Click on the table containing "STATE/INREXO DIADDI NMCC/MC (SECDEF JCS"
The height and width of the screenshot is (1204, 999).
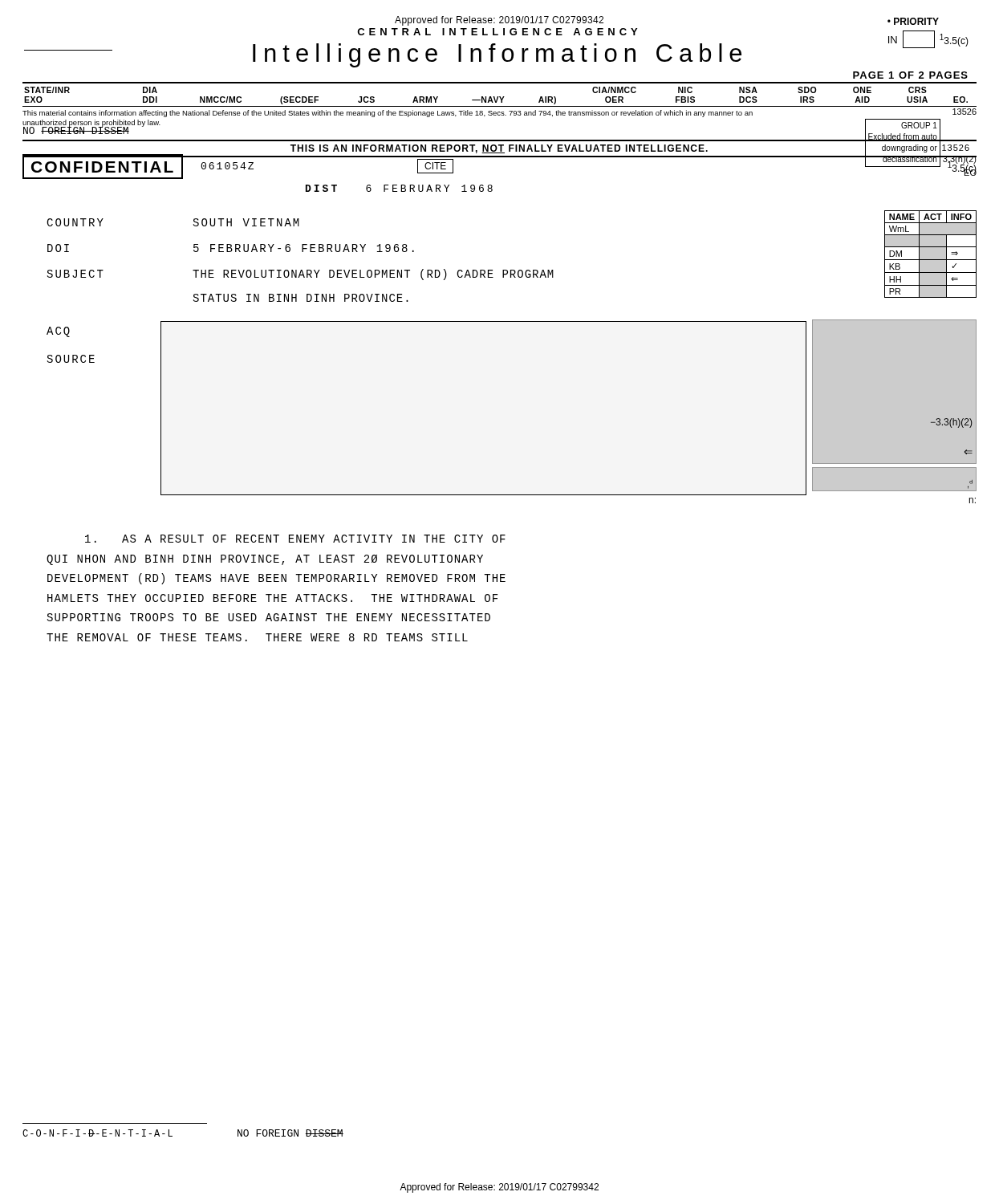pos(500,94)
